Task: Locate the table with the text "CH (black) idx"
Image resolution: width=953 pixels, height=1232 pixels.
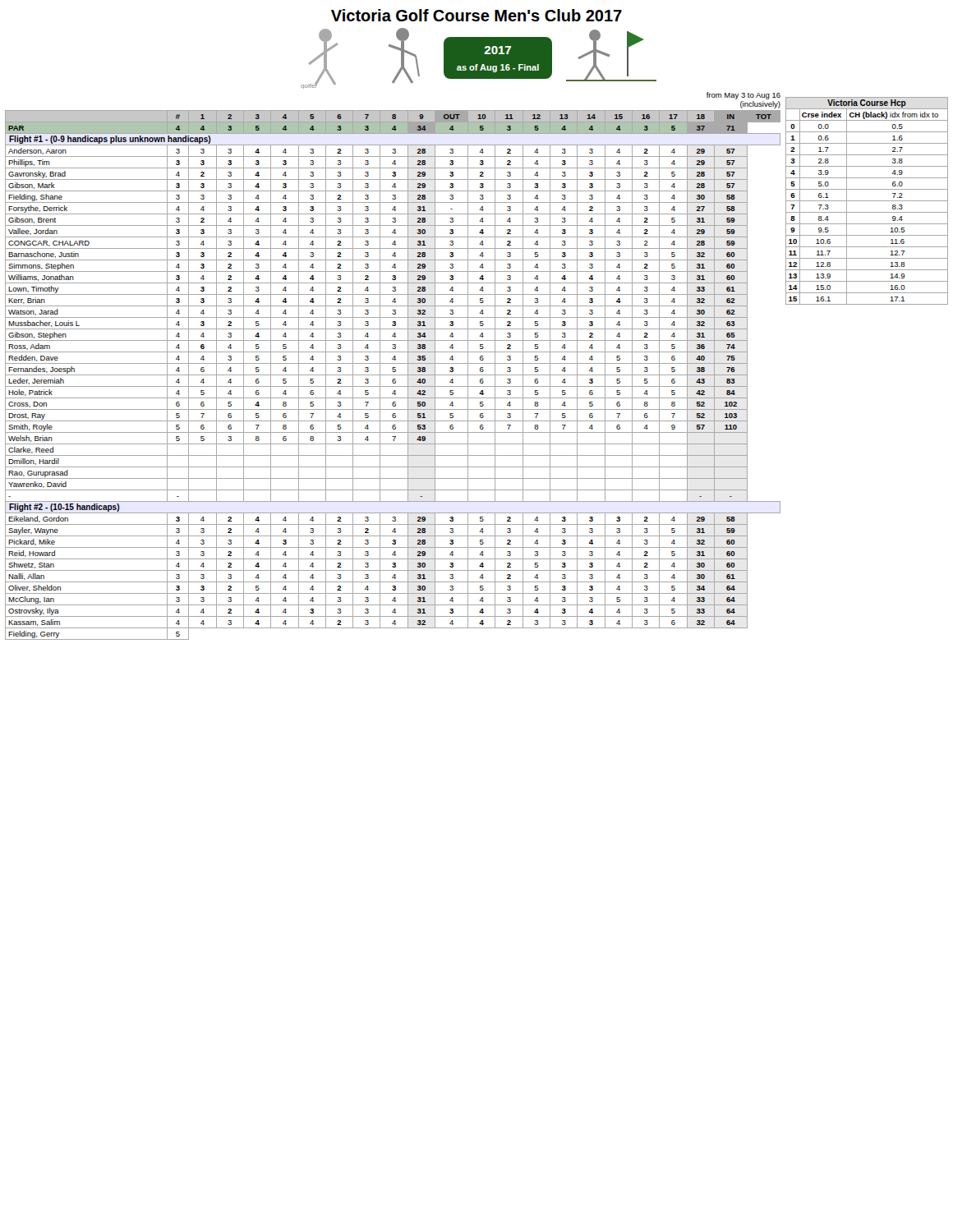Action: click(867, 201)
